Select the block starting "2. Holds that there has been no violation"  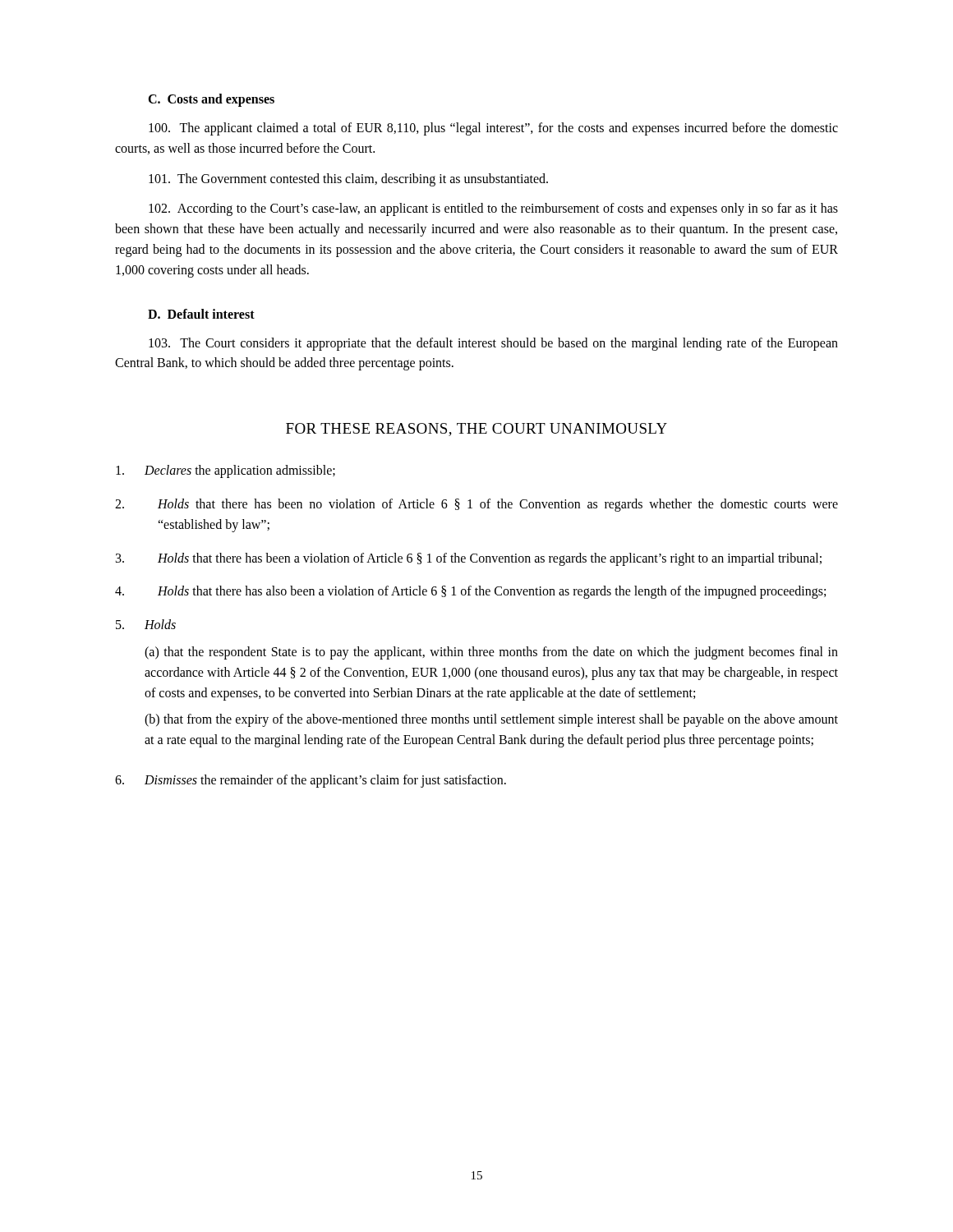tap(476, 515)
